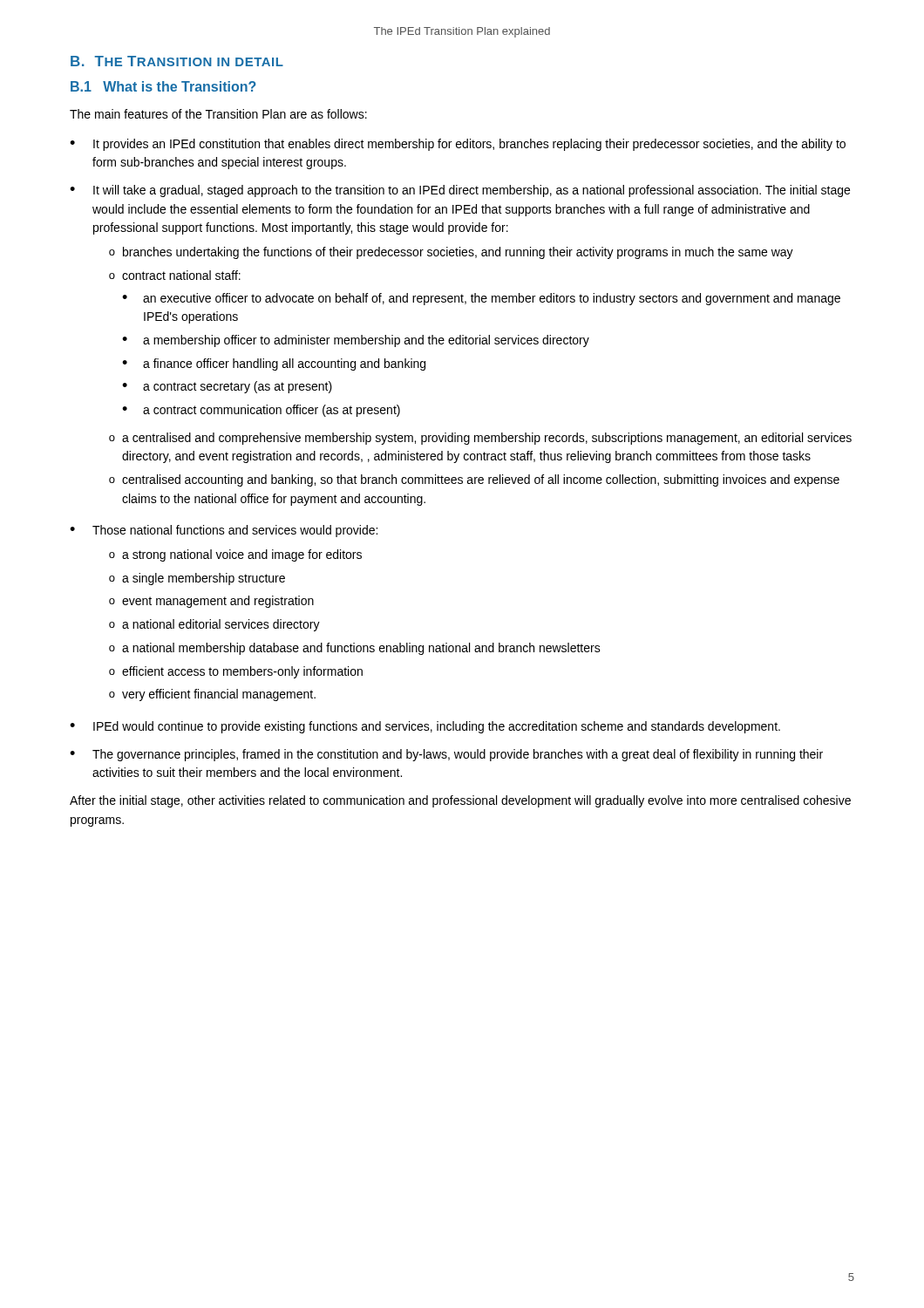Viewport: 924px width, 1308px height.
Task: Locate the text starting "The governance principles, framed"
Action: point(458,763)
